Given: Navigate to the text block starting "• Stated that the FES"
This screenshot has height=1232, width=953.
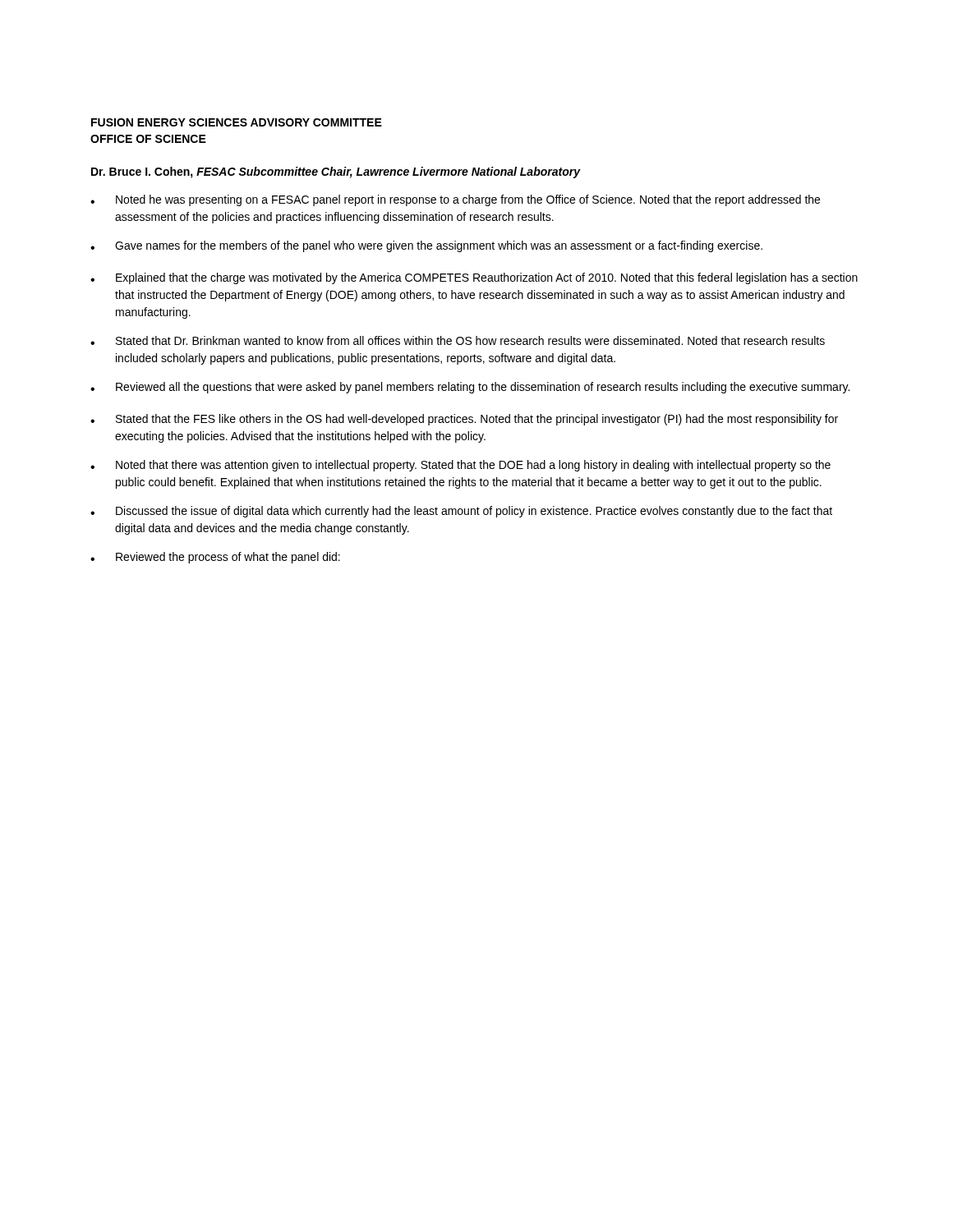Looking at the screenshot, I should coord(476,428).
